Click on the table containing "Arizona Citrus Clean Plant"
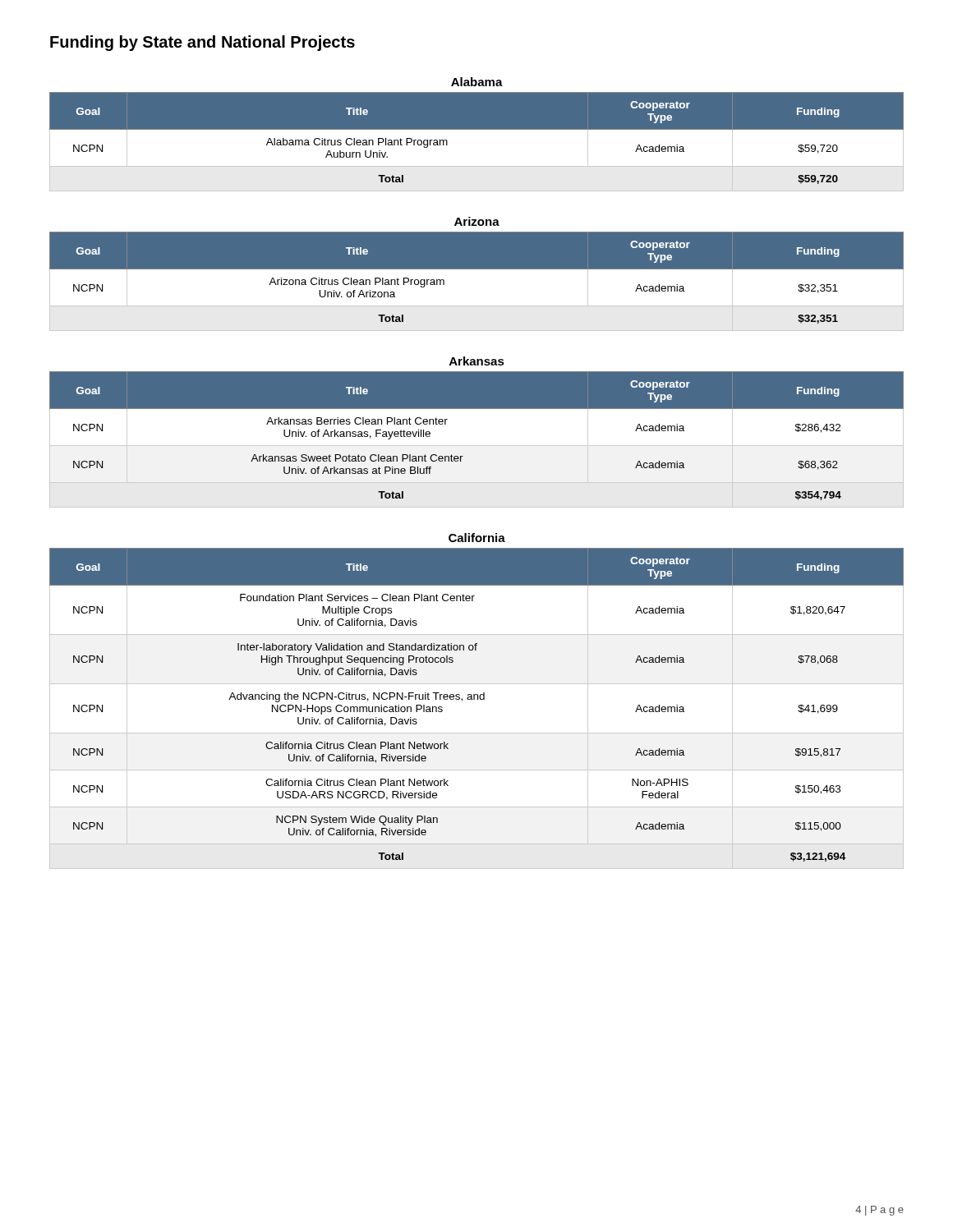Screen dimensions: 1232x953 (476, 273)
